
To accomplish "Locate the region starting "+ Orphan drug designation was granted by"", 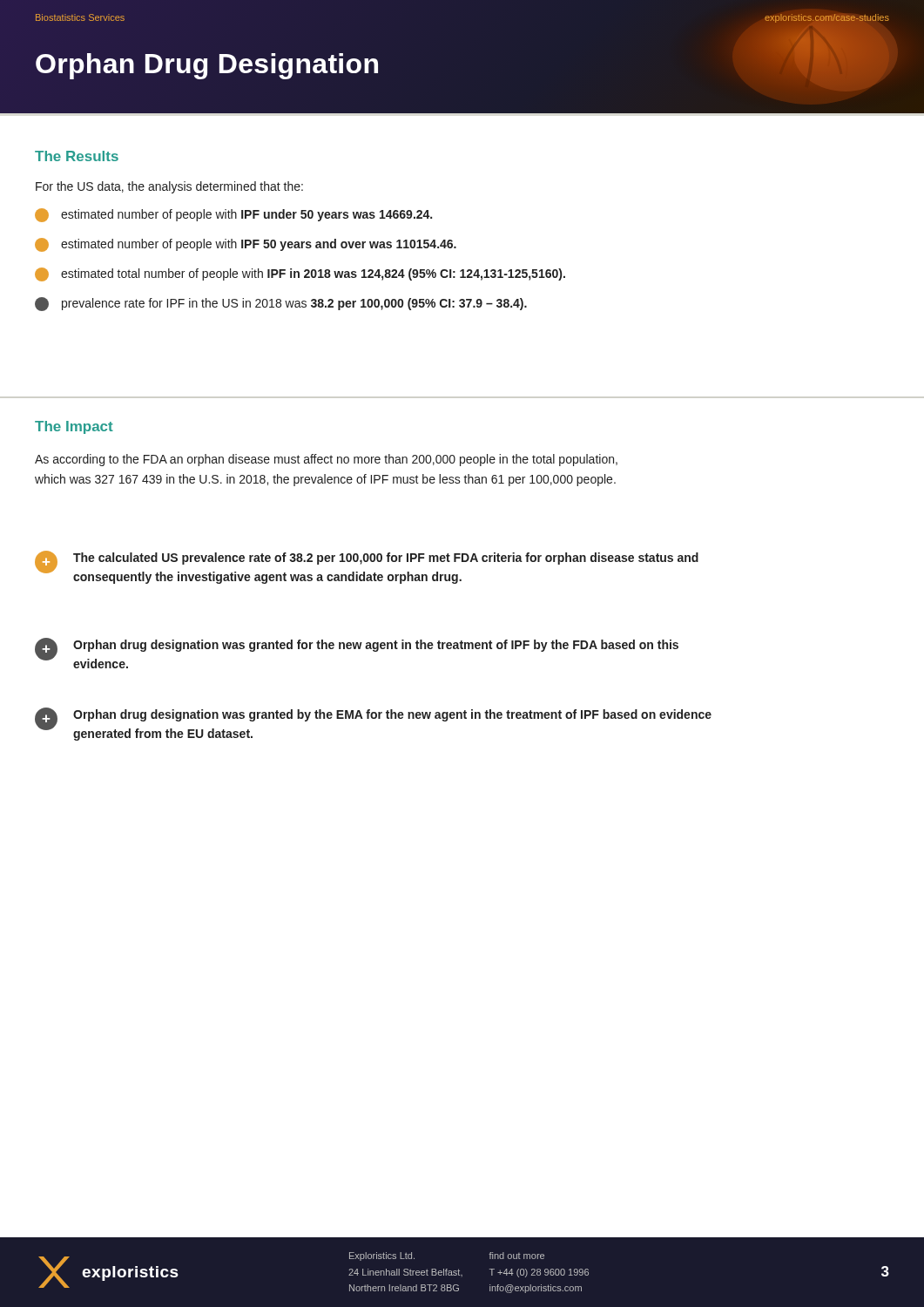I will [x=374, y=725].
